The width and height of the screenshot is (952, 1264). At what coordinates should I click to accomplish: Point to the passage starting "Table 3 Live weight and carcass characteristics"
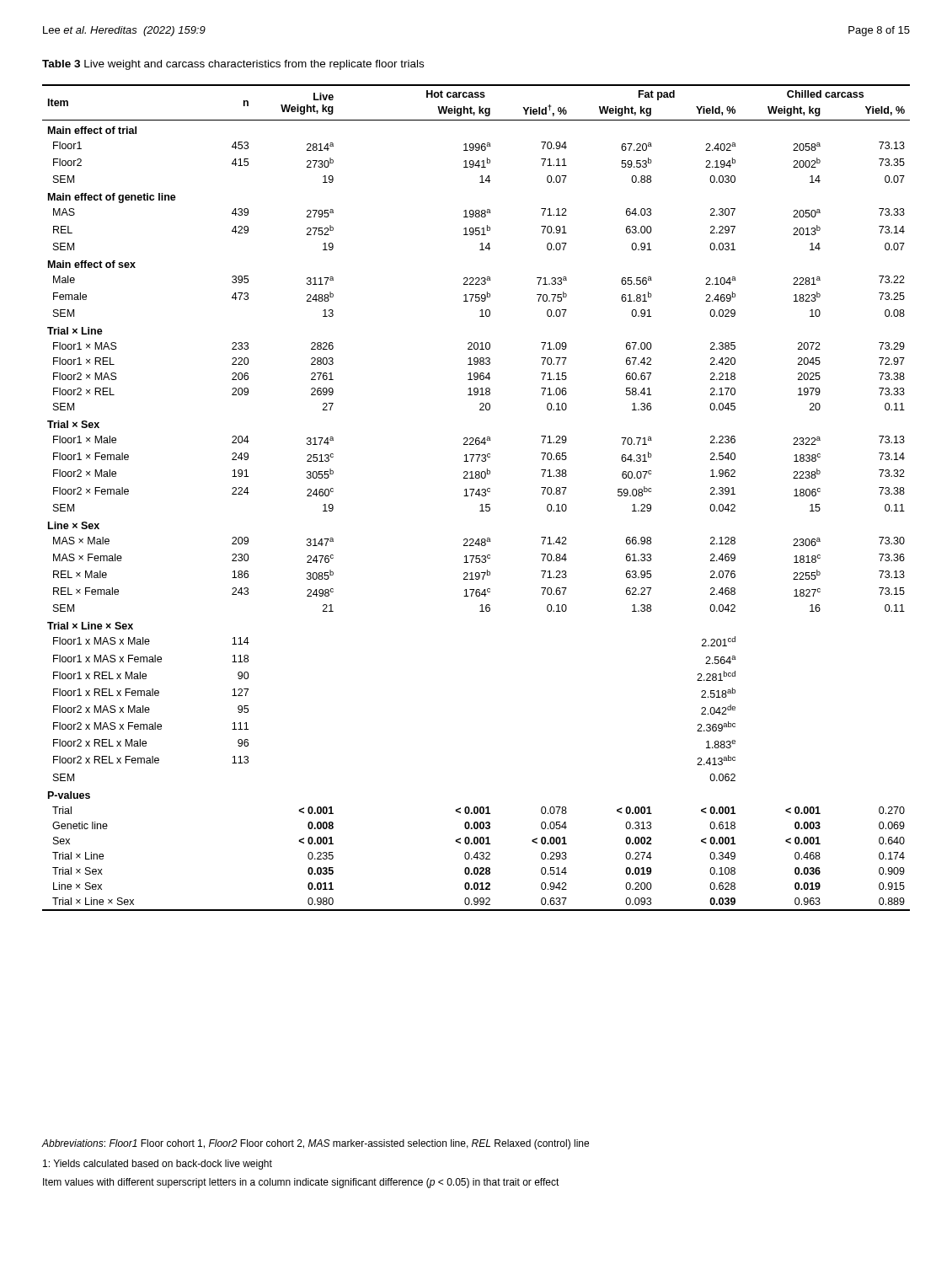coord(233,64)
